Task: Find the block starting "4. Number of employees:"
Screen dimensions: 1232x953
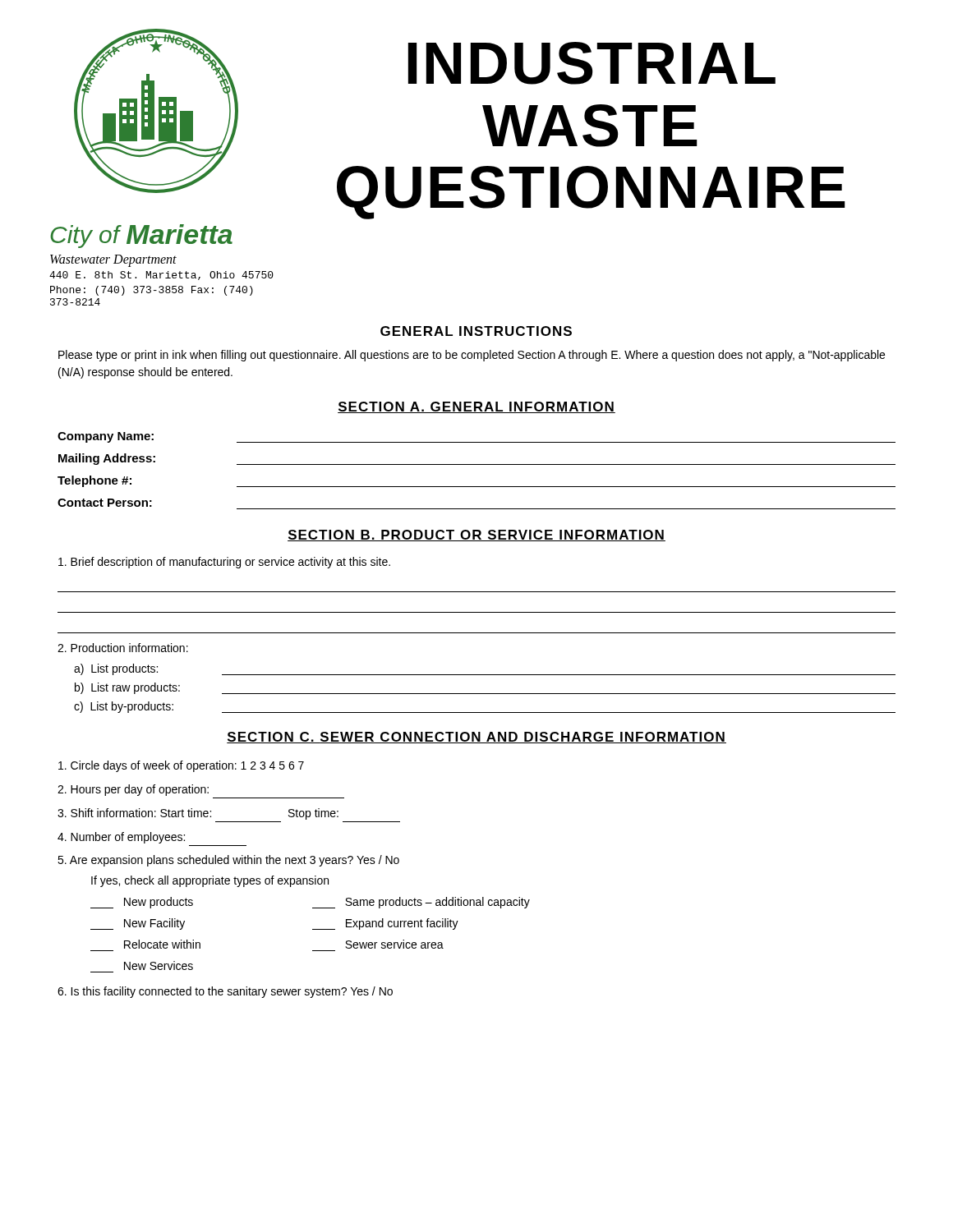Action: point(152,837)
